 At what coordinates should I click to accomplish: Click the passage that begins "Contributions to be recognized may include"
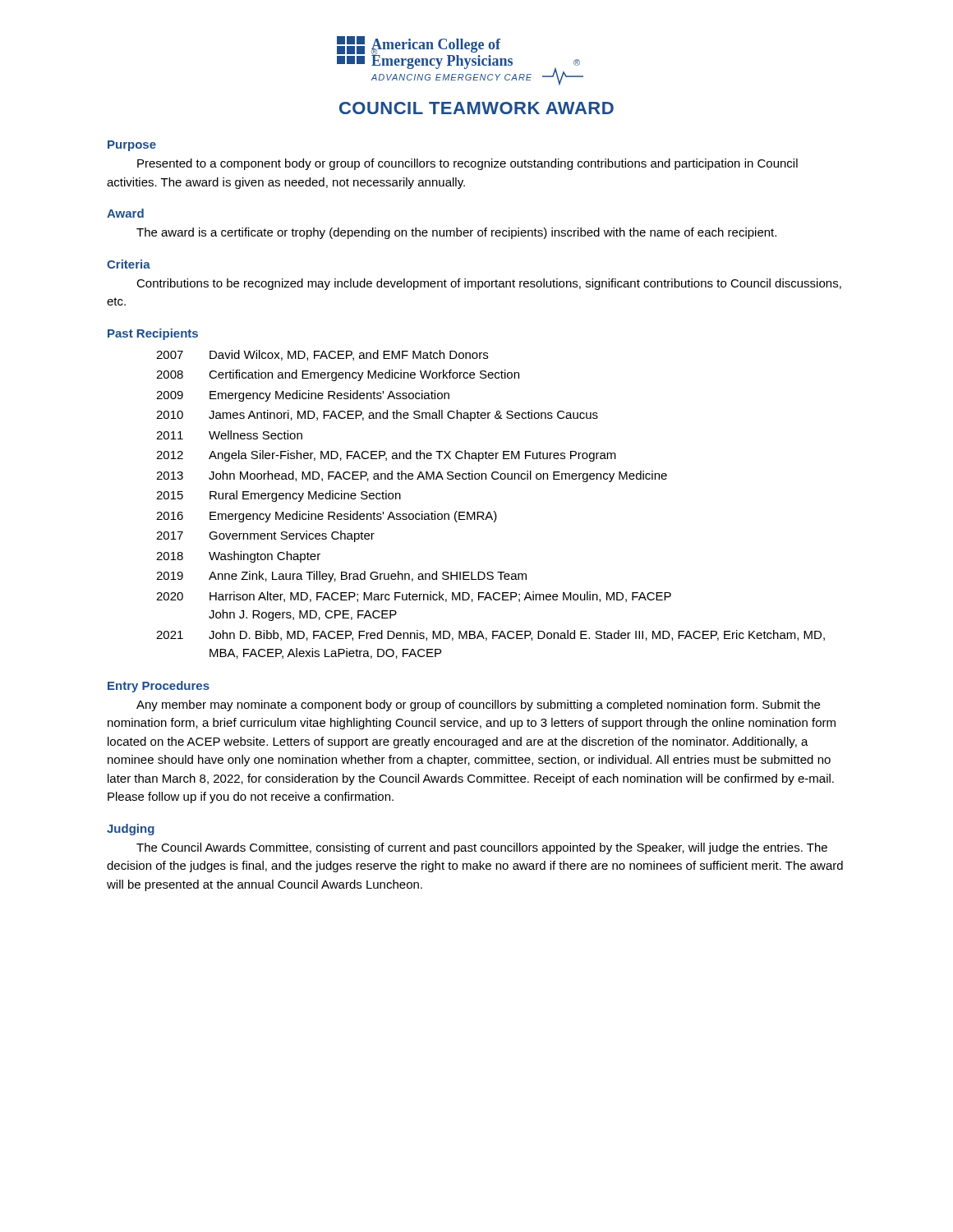476,292
